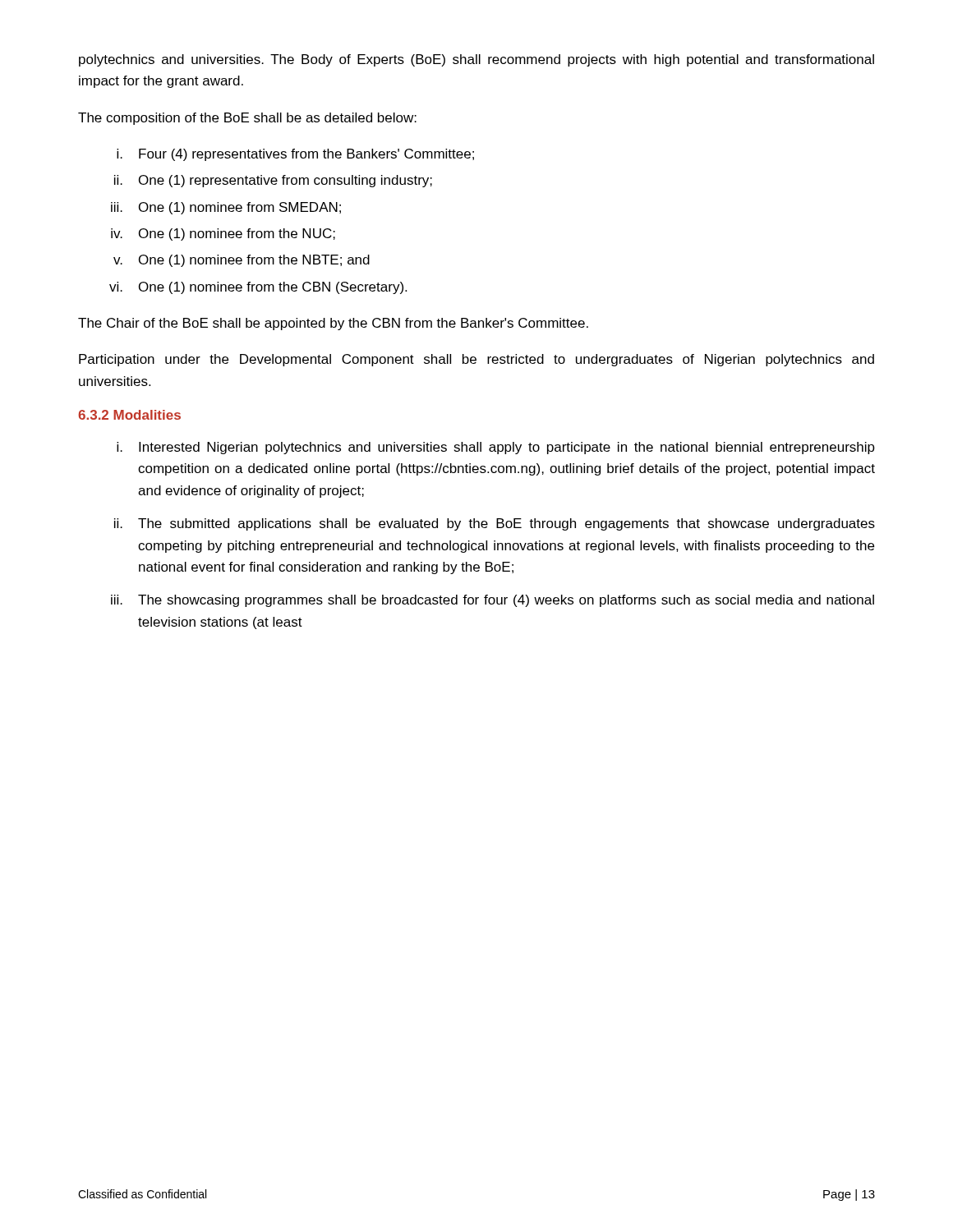953x1232 pixels.
Task: Click on the text block starting "vi. One (1) nominee from the"
Action: [x=258, y=288]
